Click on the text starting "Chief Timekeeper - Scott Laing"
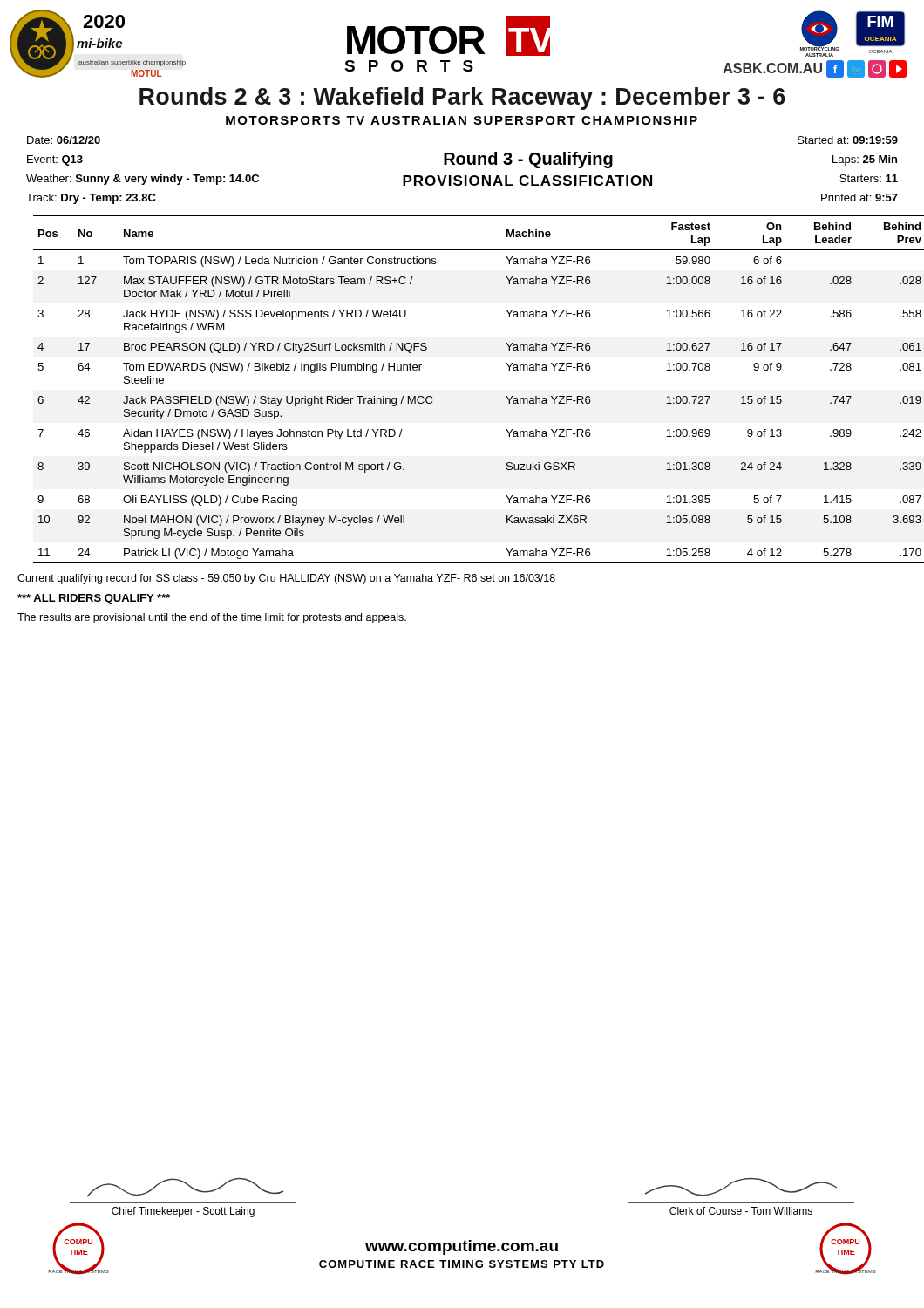 (183, 1195)
